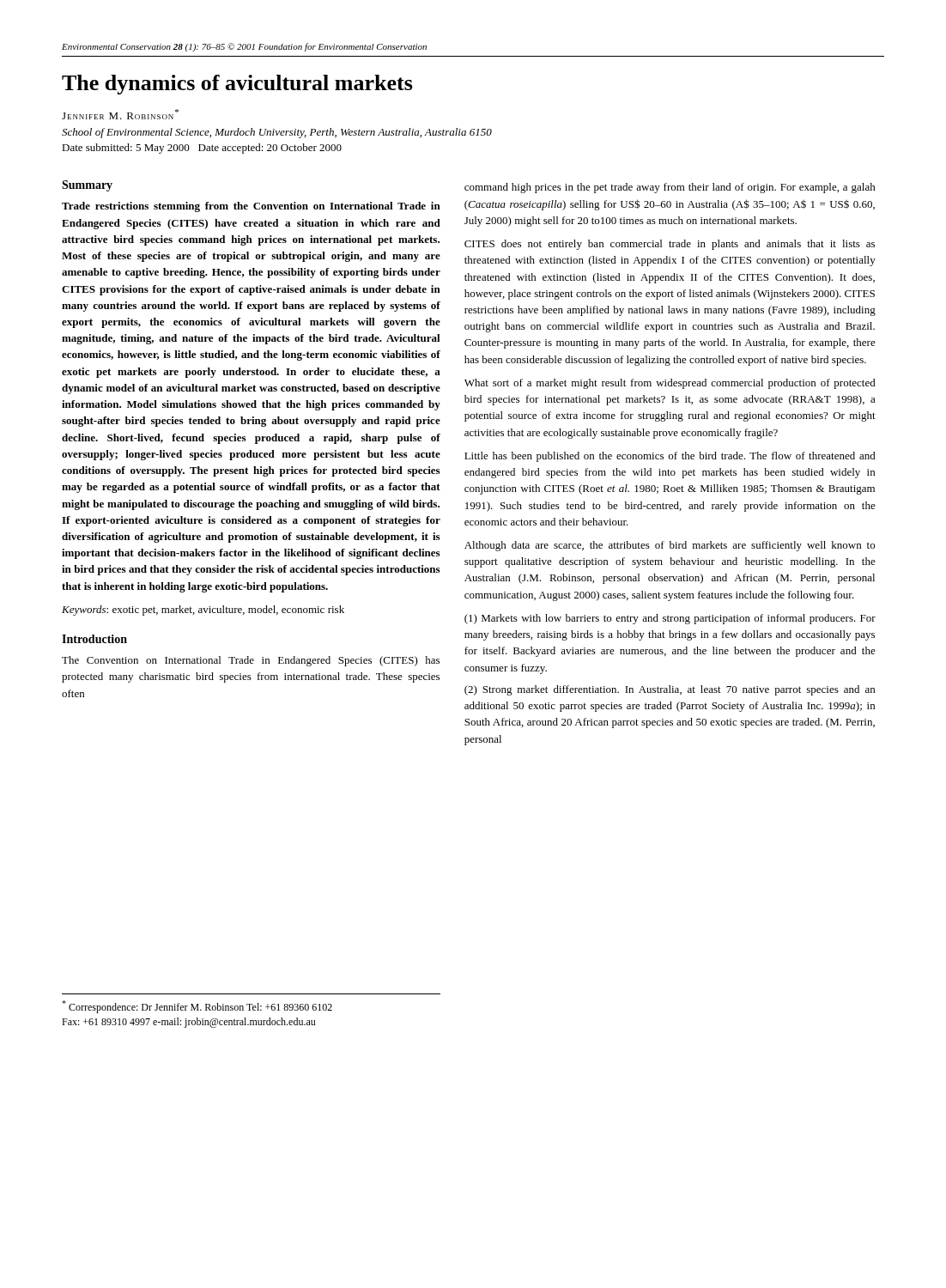Locate the text block containing "School of Environmental Science,"

(277, 132)
